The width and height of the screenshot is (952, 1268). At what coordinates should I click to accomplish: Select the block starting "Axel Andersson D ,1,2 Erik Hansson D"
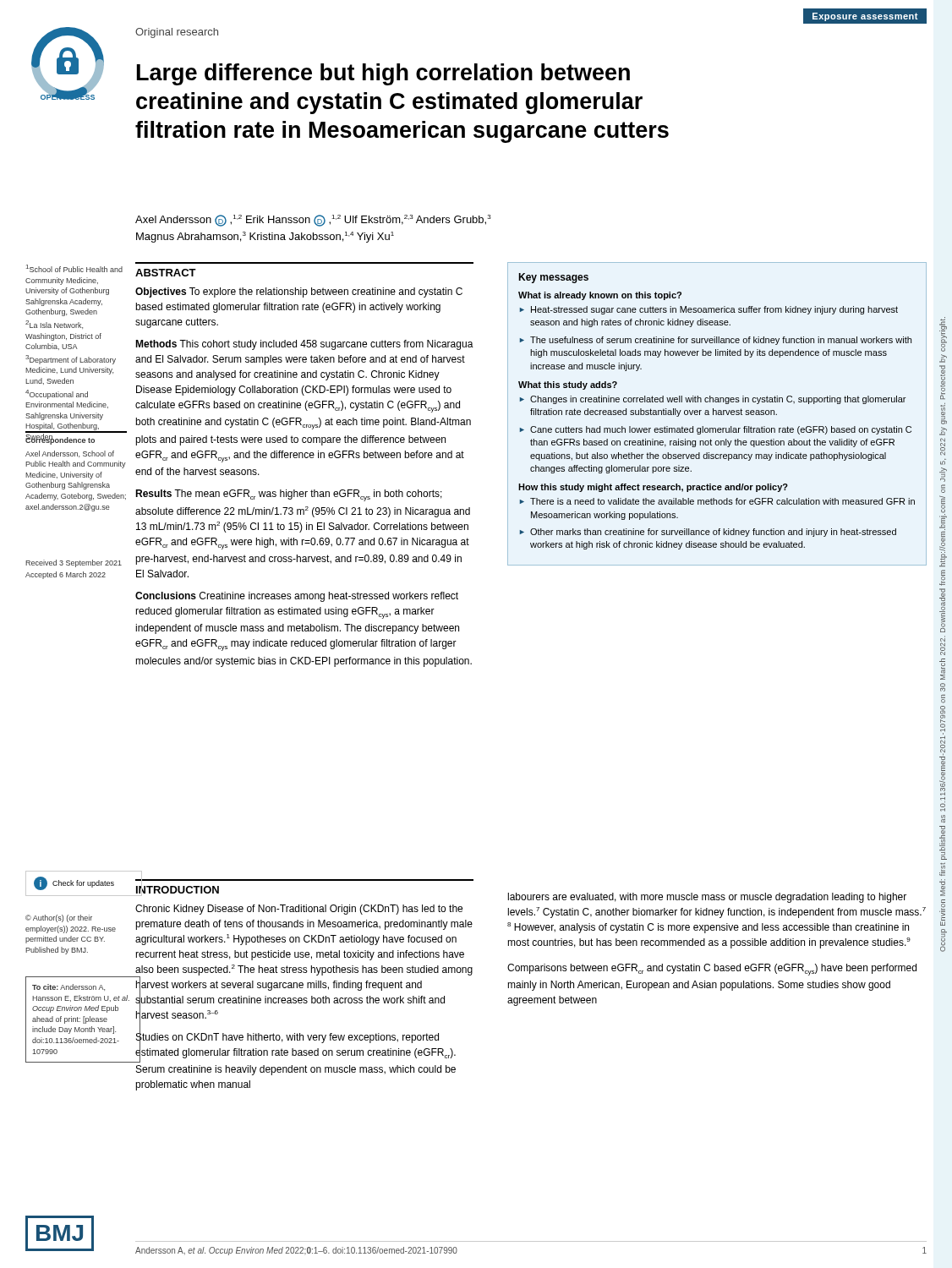313,227
